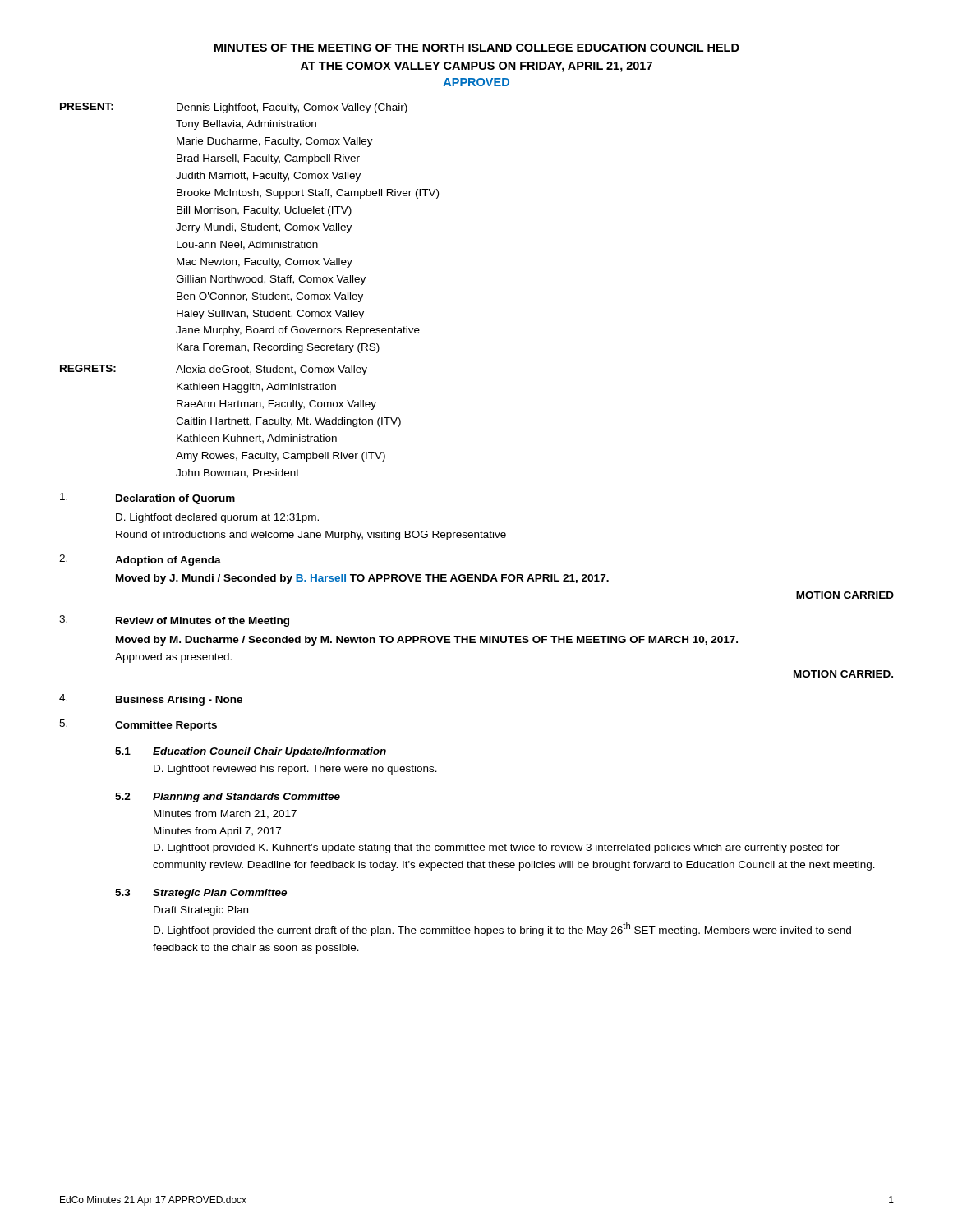This screenshot has width=953, height=1232.
Task: Navigate to the text block starting "D. Lightfoot declared quorum"
Action: 311,525
